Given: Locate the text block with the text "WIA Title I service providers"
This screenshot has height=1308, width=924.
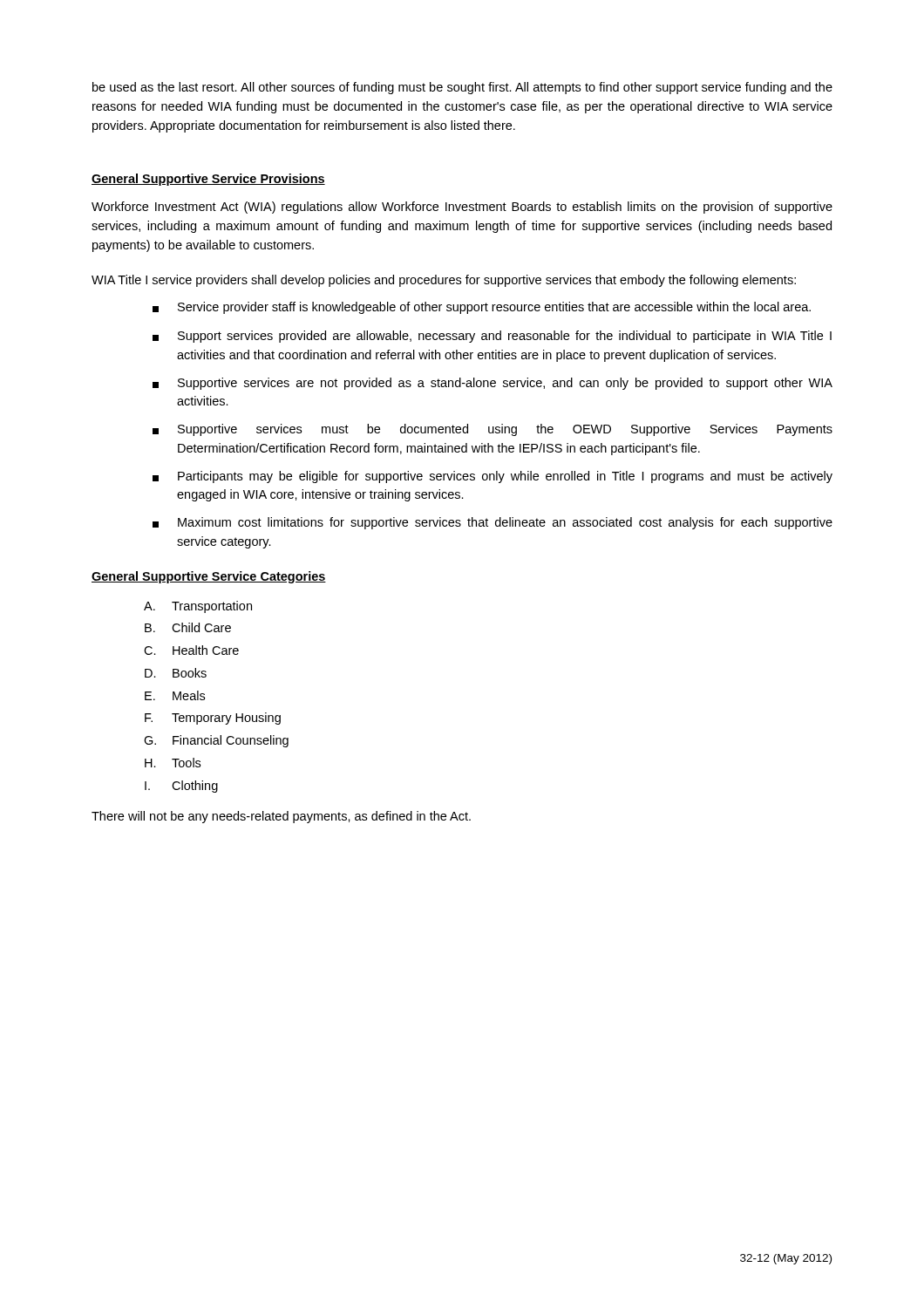Looking at the screenshot, I should (444, 279).
